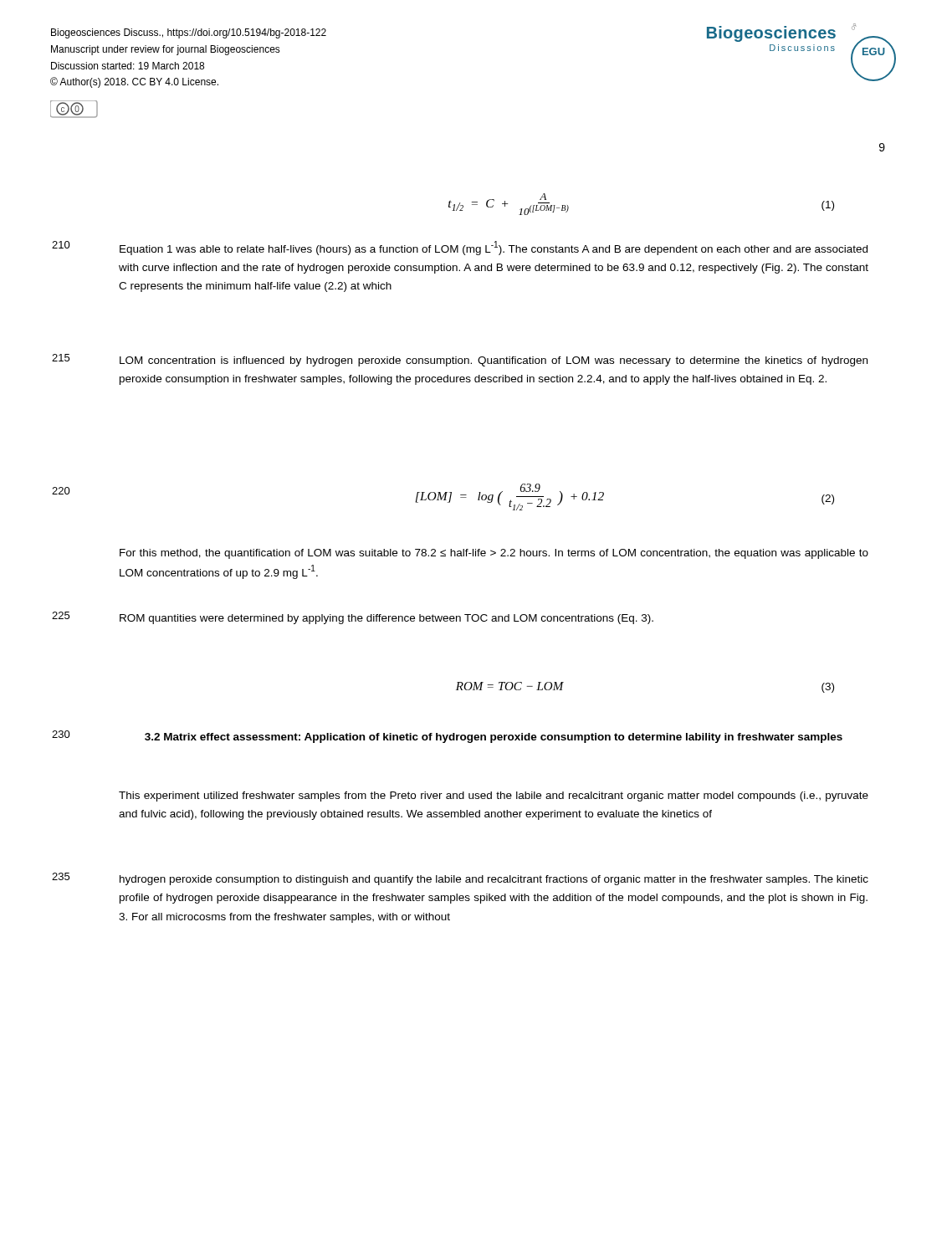Viewport: 952px width, 1255px height.
Task: Click on the element starting "hydrogen peroxide consumption to"
Action: point(494,898)
